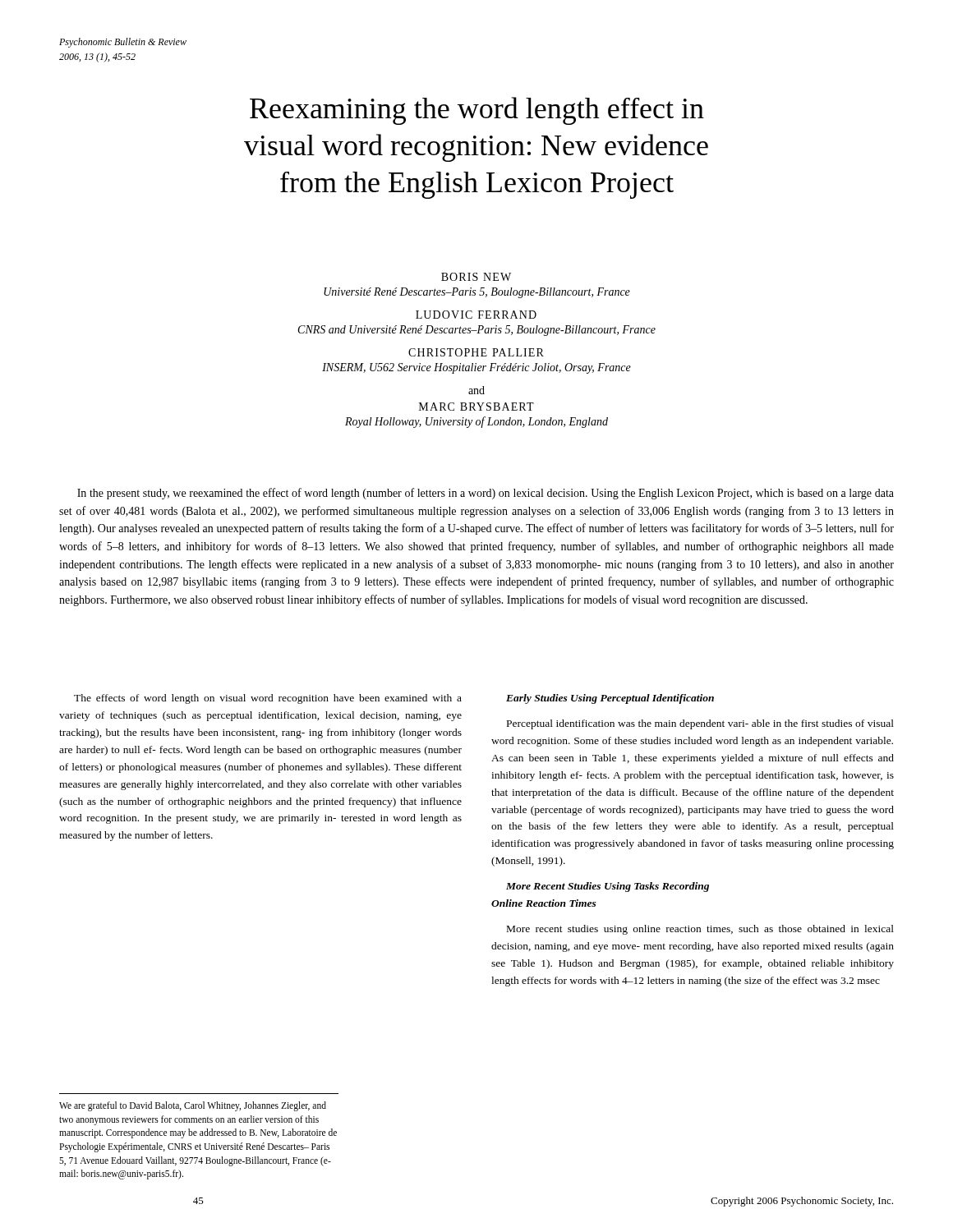
Task: Navigate to the text starting "The effects of word length"
Action: pos(260,767)
